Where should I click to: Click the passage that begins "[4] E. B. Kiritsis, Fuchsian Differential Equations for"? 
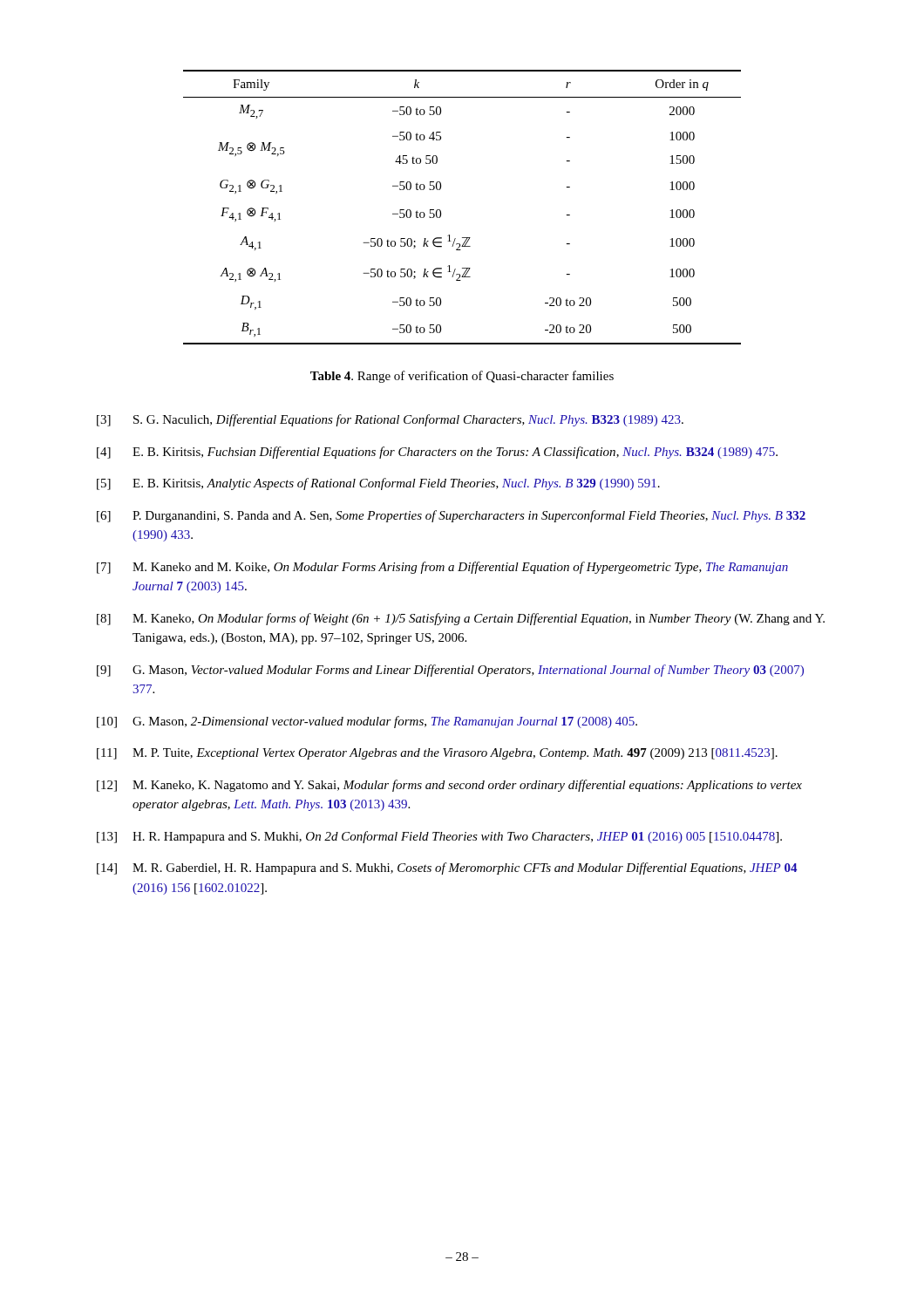tap(462, 452)
